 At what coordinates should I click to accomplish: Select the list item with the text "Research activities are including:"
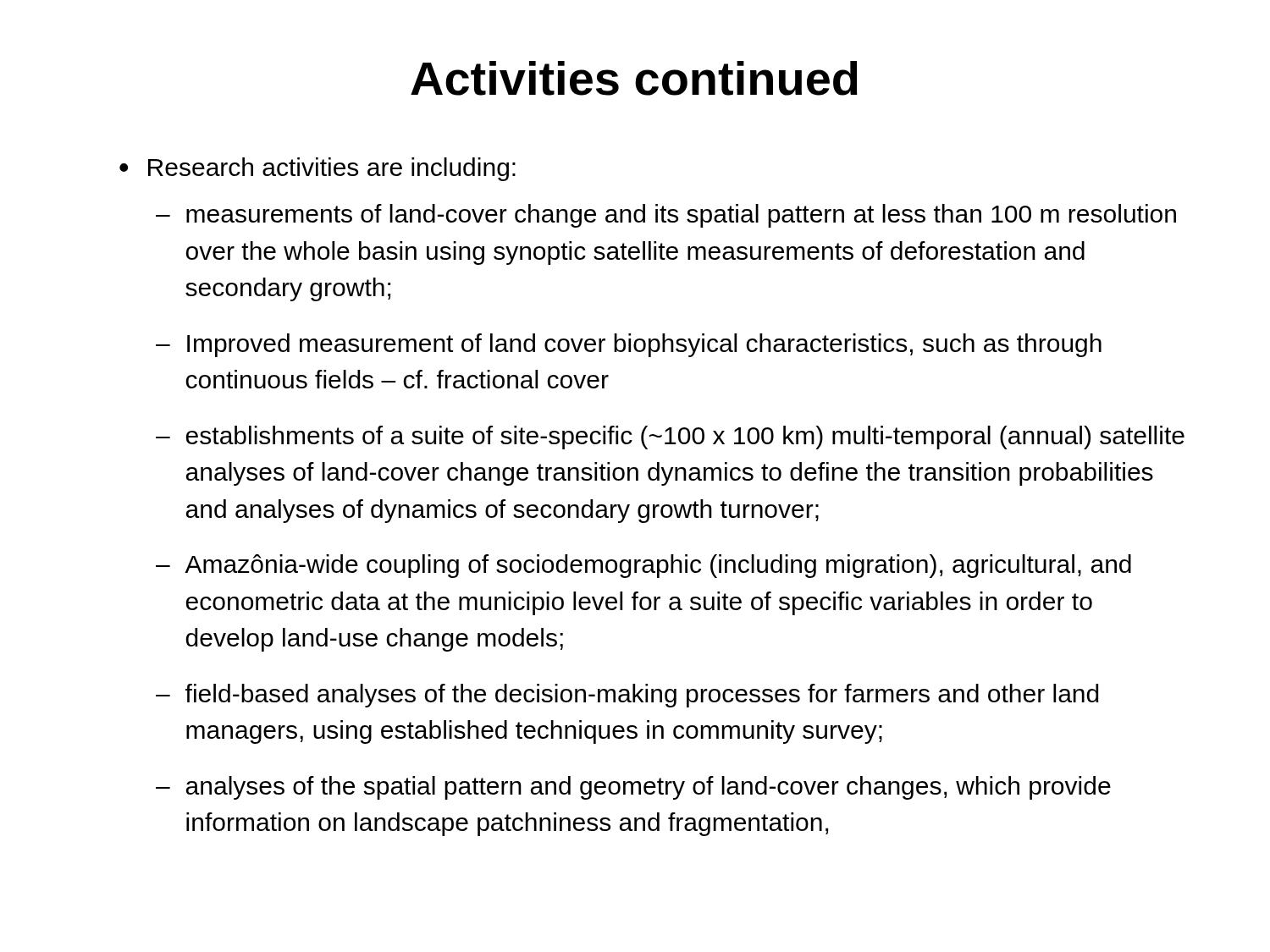pyautogui.click(x=332, y=167)
